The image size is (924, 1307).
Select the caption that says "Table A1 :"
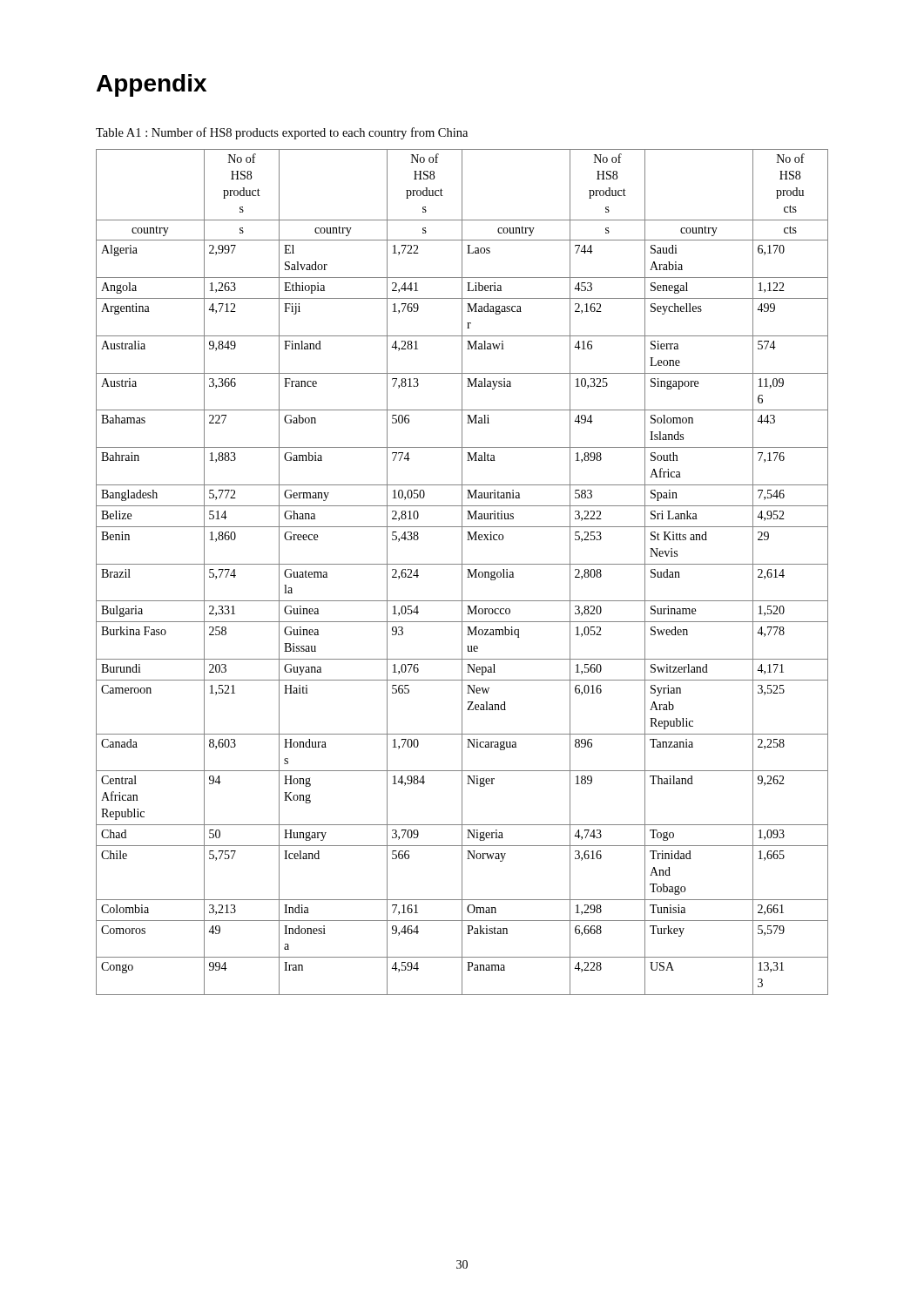point(282,132)
